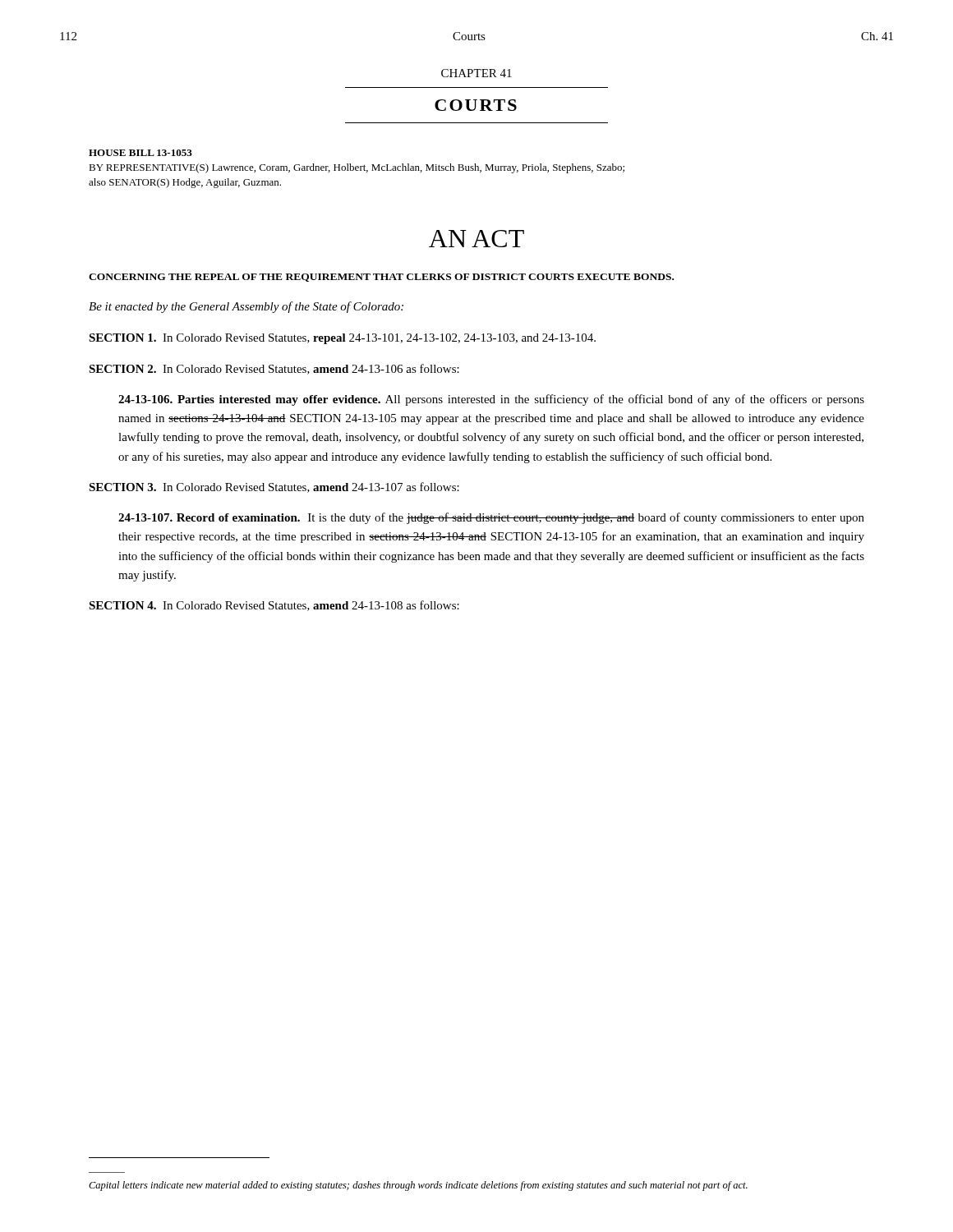Image resolution: width=953 pixels, height=1232 pixels.
Task: Select the passage starting "AN ACT"
Action: click(x=476, y=238)
